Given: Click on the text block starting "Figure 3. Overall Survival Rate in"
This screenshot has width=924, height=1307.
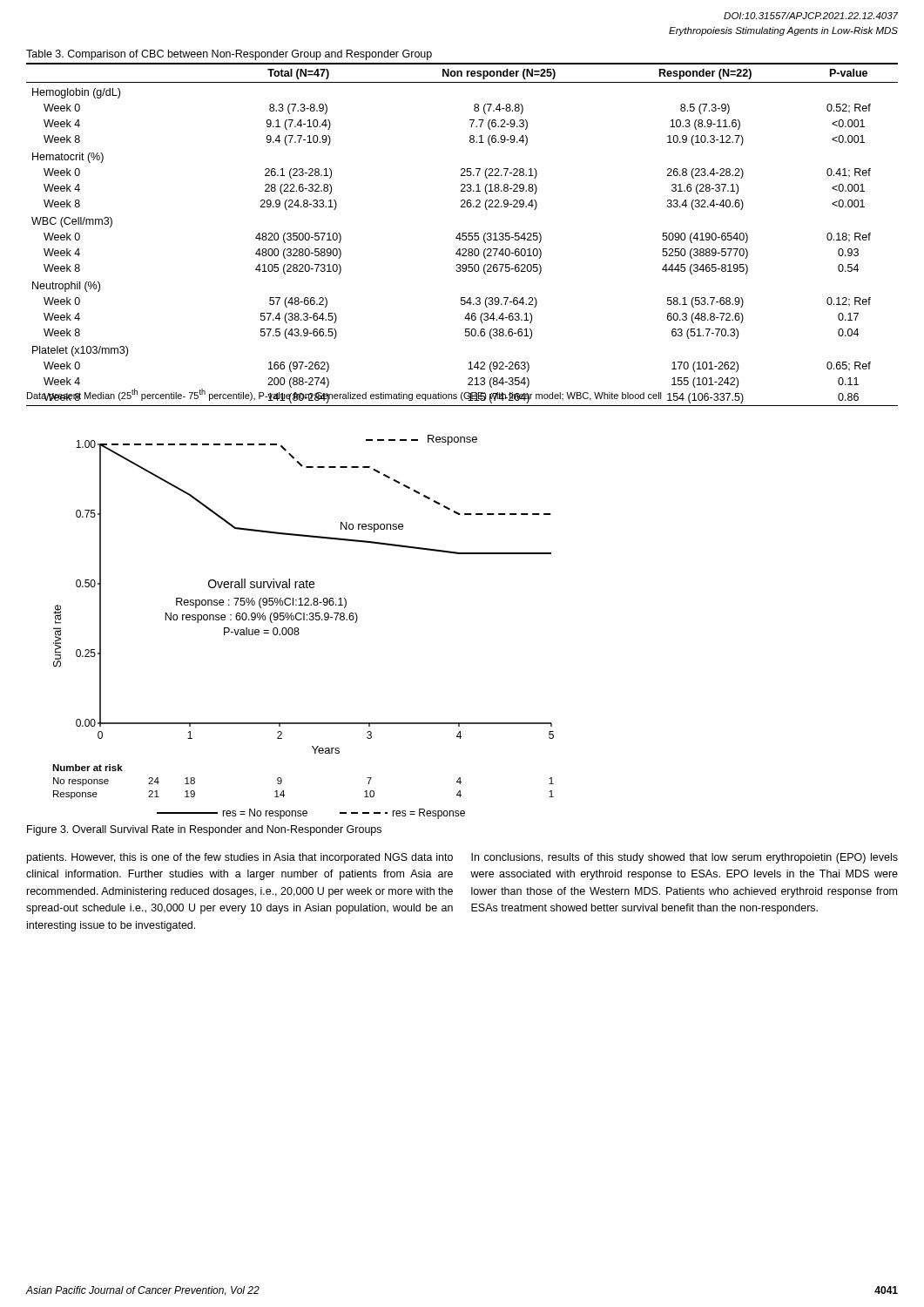Looking at the screenshot, I should 204,829.
